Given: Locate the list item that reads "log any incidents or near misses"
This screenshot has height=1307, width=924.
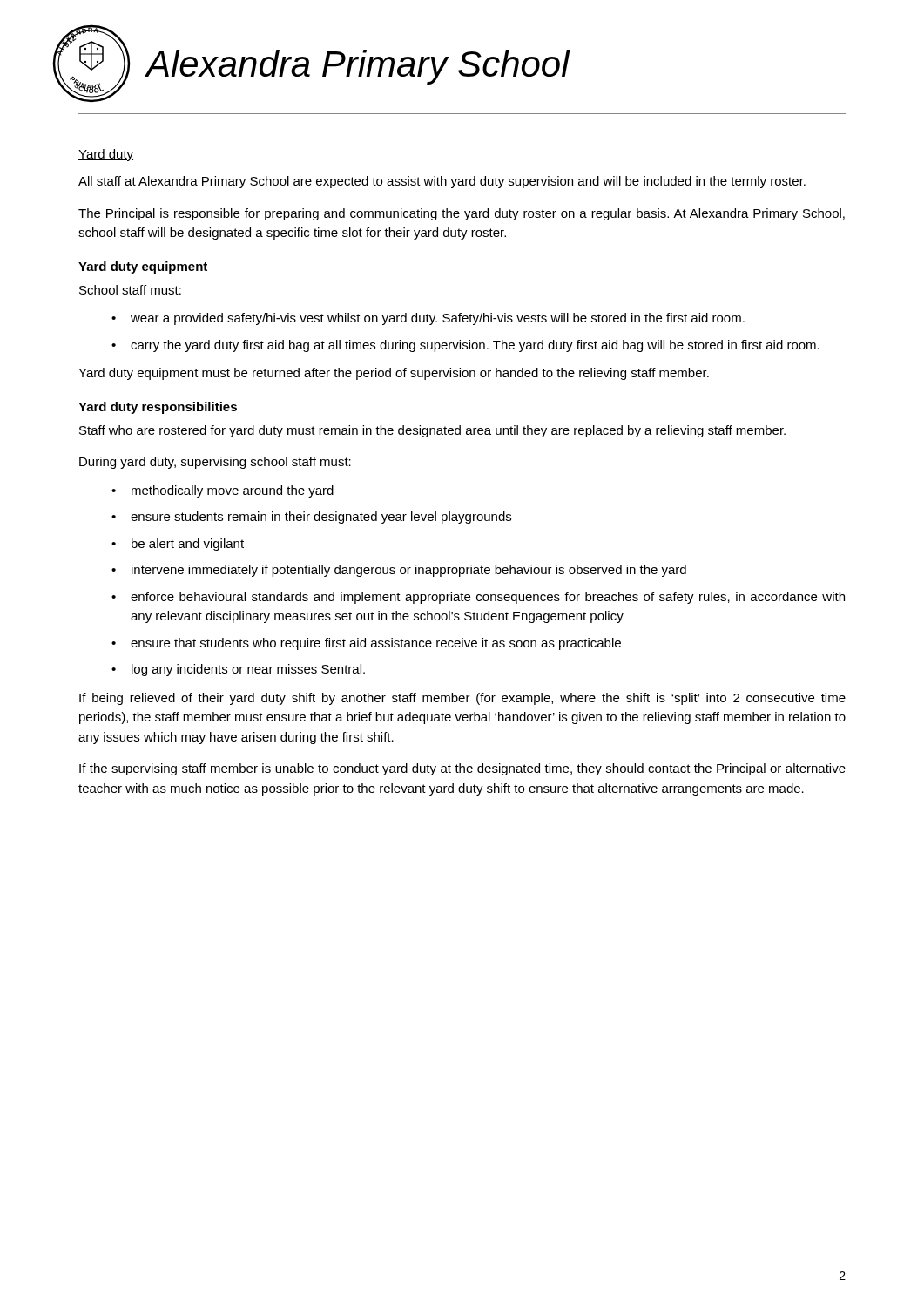Looking at the screenshot, I should click(x=248, y=669).
